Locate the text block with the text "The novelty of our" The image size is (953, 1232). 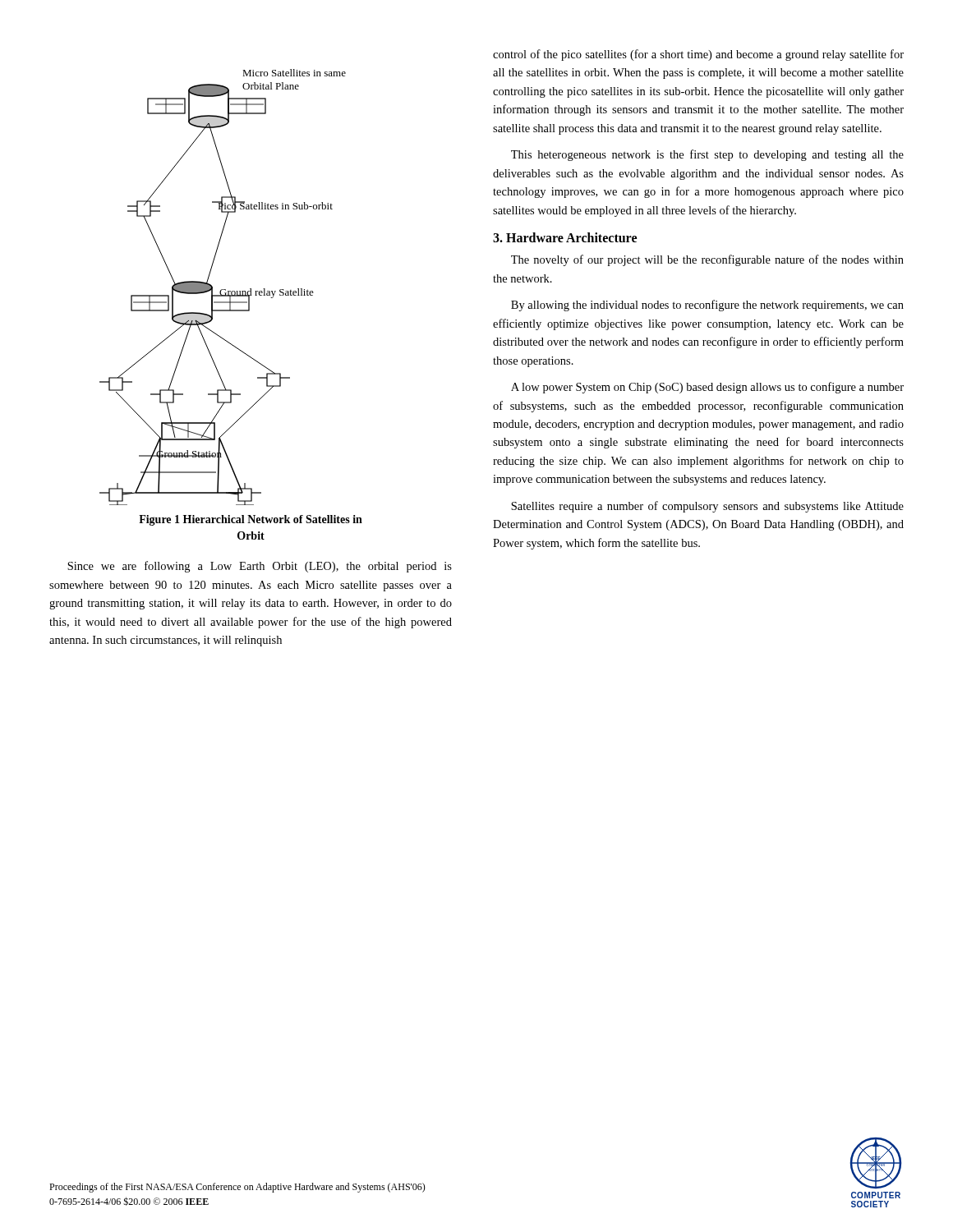(698, 269)
